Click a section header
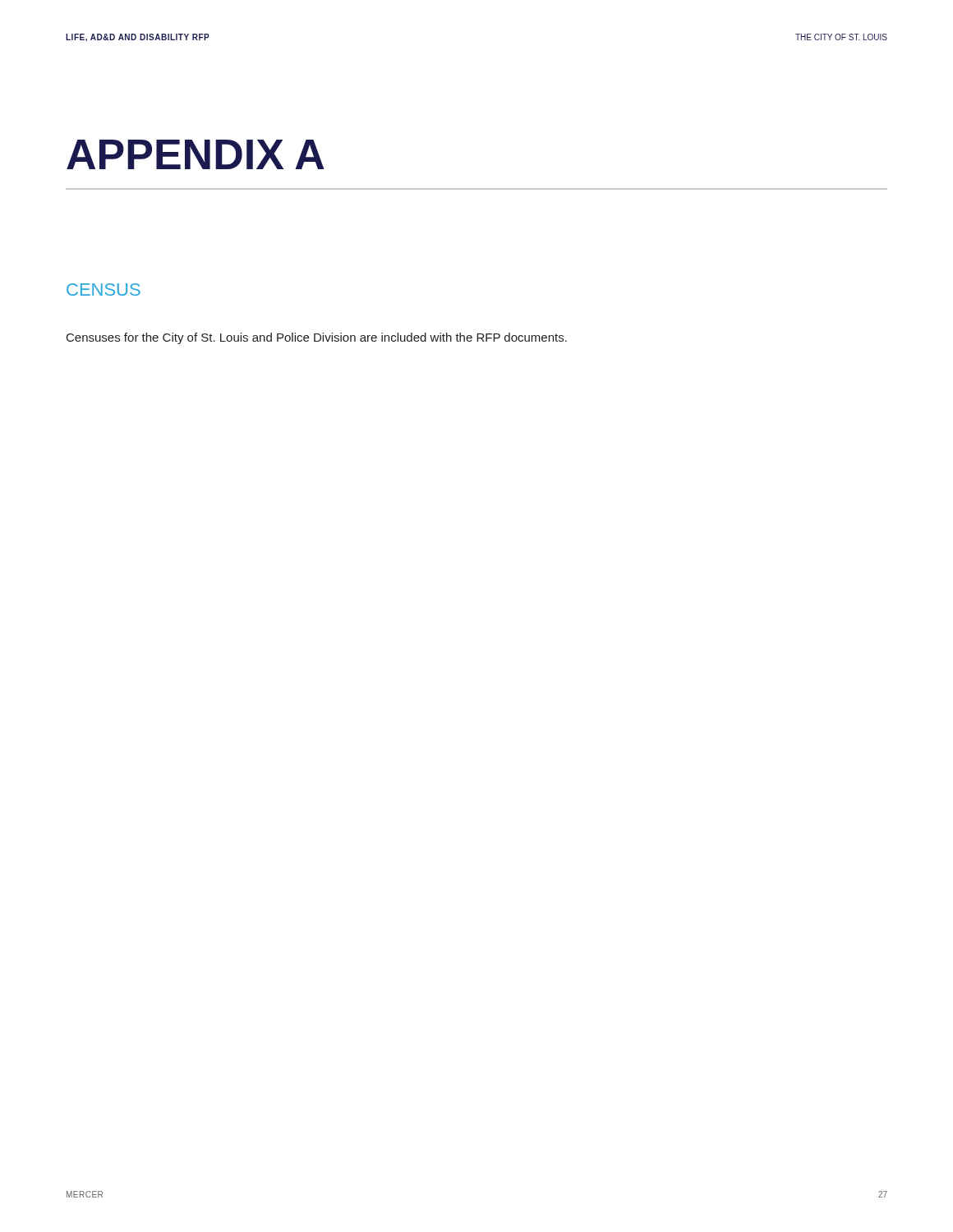This screenshot has height=1232, width=953. [103, 290]
